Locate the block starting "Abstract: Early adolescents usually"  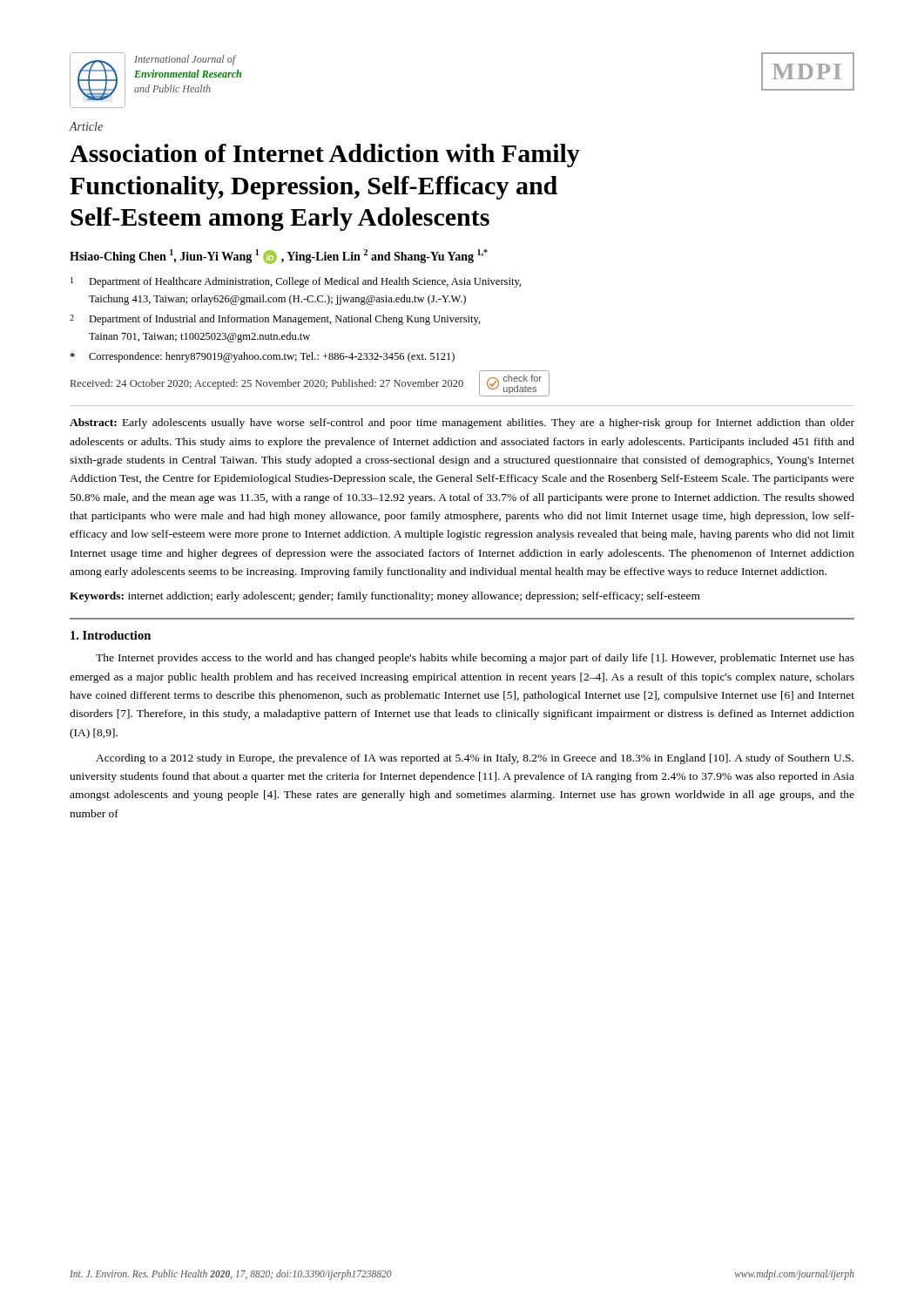click(x=462, y=497)
